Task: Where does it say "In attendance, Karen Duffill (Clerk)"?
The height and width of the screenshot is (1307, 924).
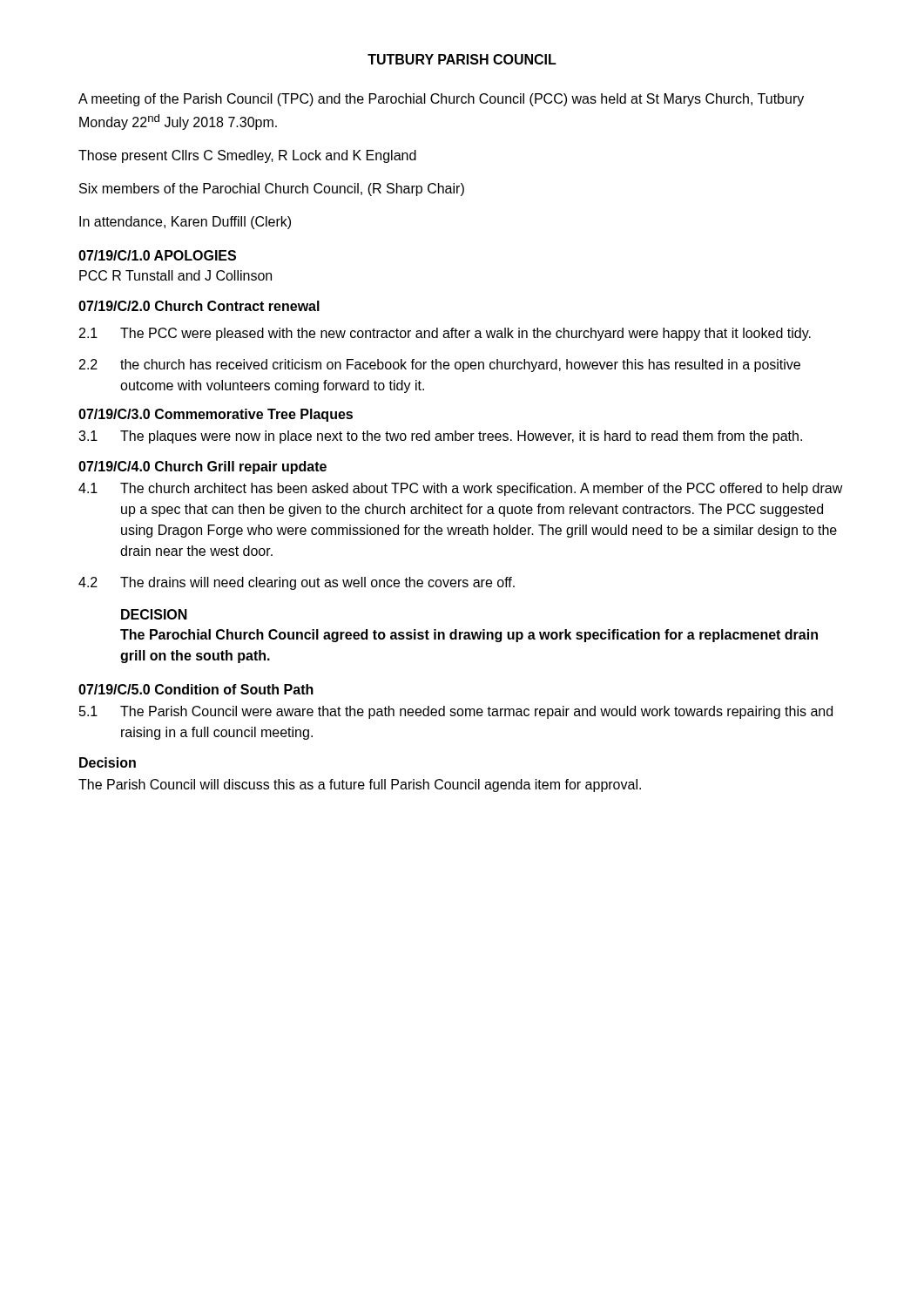Action: point(185,222)
